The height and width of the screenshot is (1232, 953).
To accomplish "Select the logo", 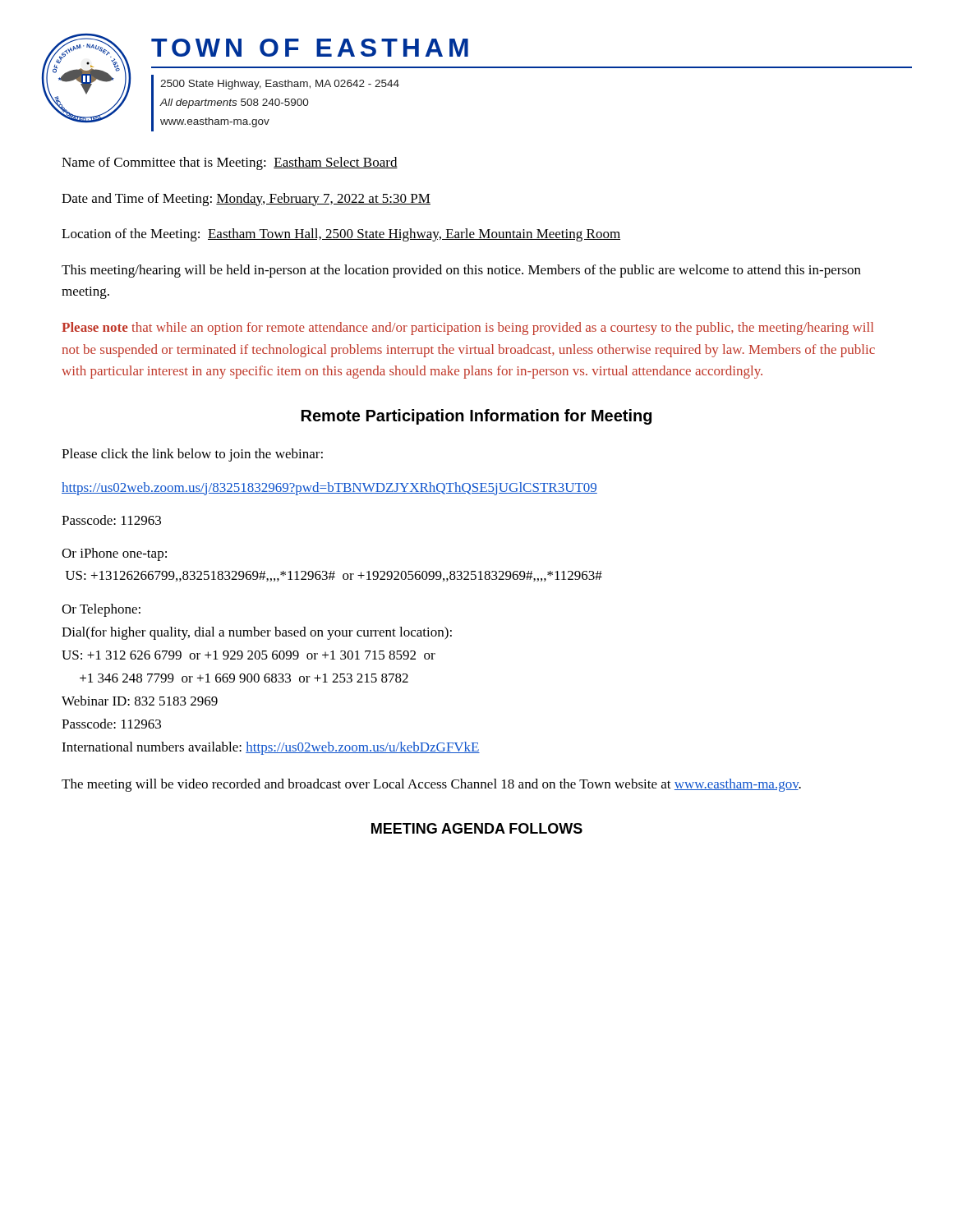I will [x=86, y=80].
